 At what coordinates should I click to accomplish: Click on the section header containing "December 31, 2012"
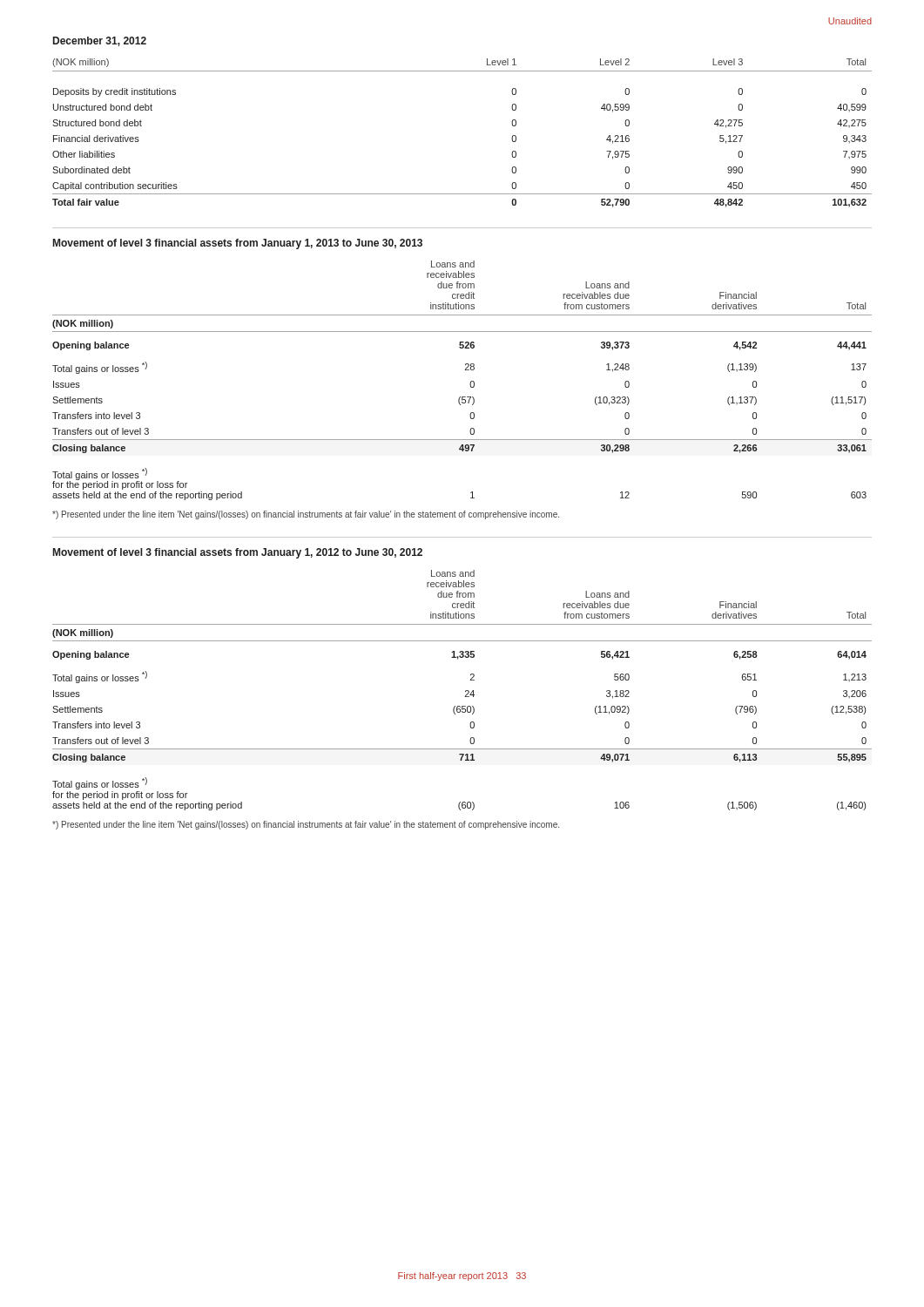pyautogui.click(x=99, y=41)
